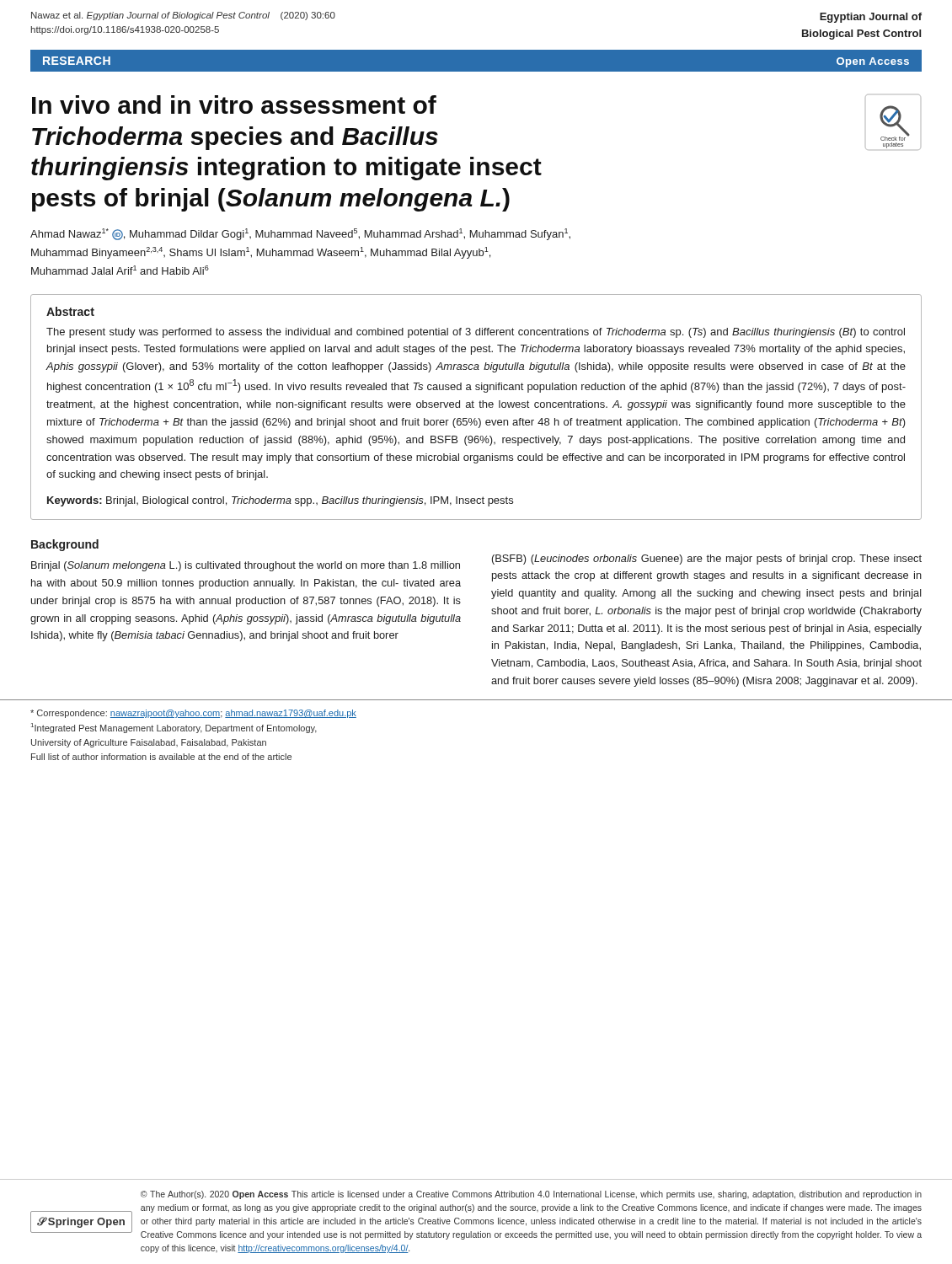Find the block on this page that starts "Correspondence: nawazrajpoot@yahoo.com; ahmad.nawaz1793@uaf.edu.pk 1Integrated Pest"
952x1264 pixels.
193,735
